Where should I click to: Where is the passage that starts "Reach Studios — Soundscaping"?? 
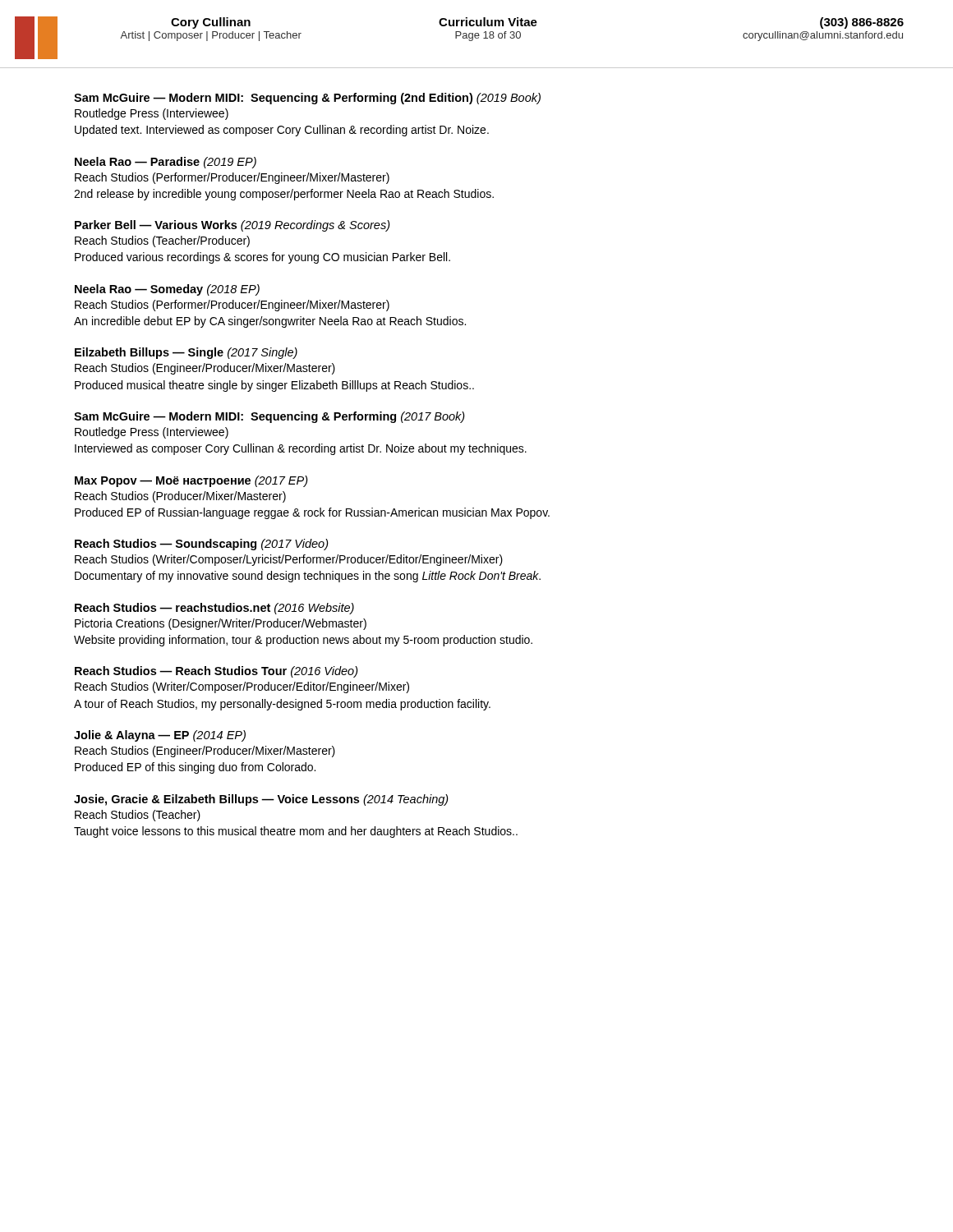point(476,561)
